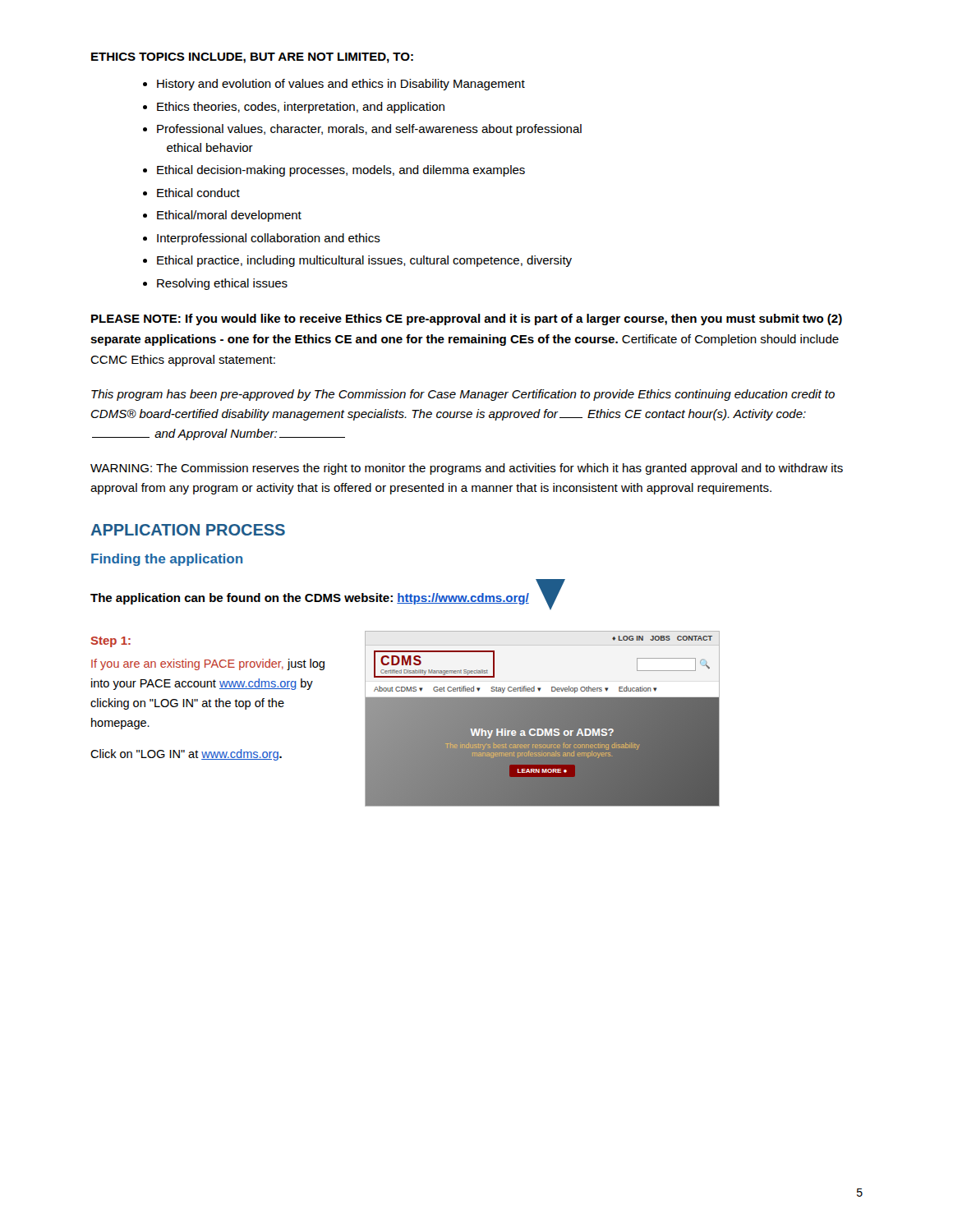Navigate to the text starting "Step 1: If"
Viewport: 953px width, 1232px height.
coord(218,698)
